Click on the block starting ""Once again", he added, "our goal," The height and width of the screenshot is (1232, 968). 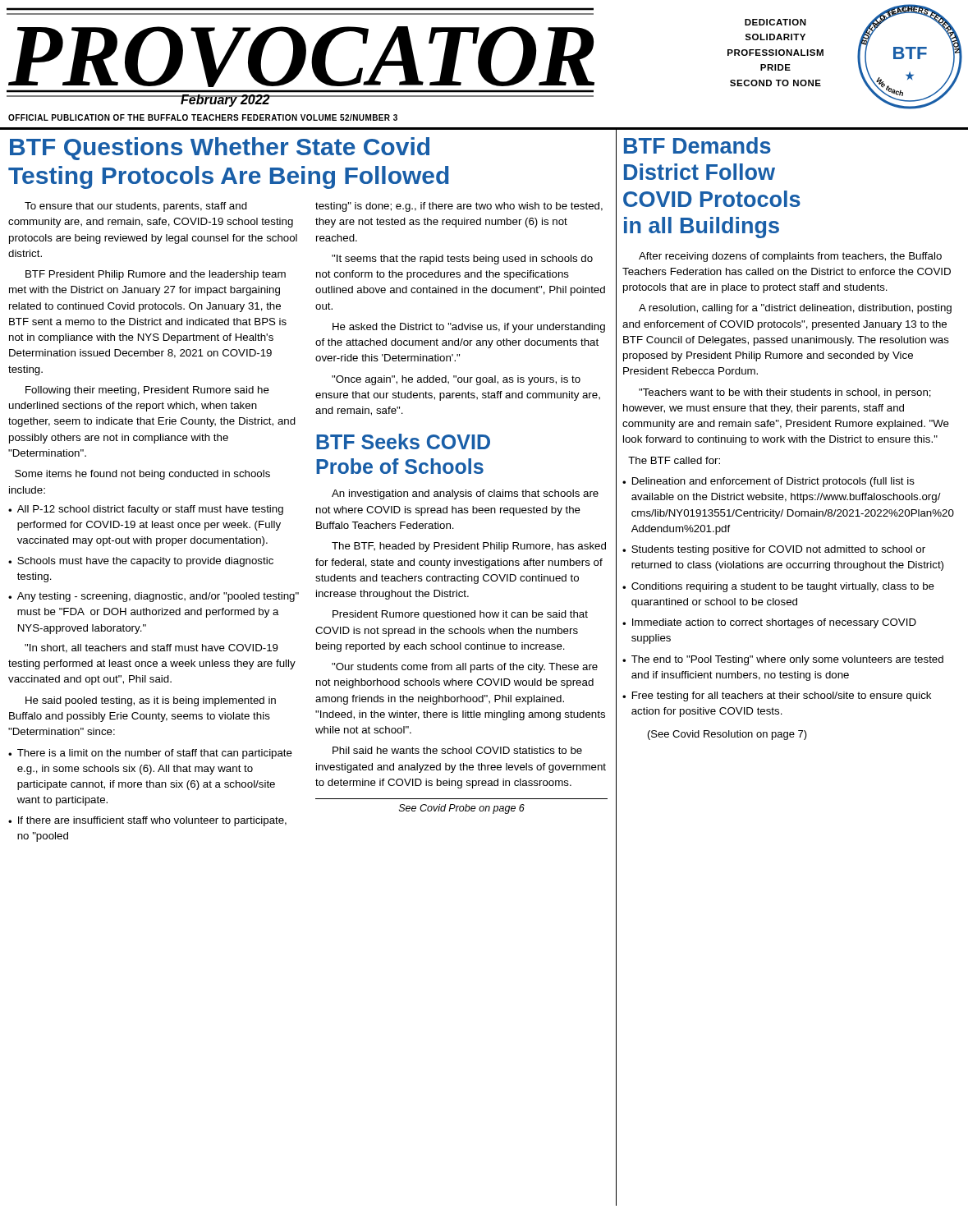458,395
